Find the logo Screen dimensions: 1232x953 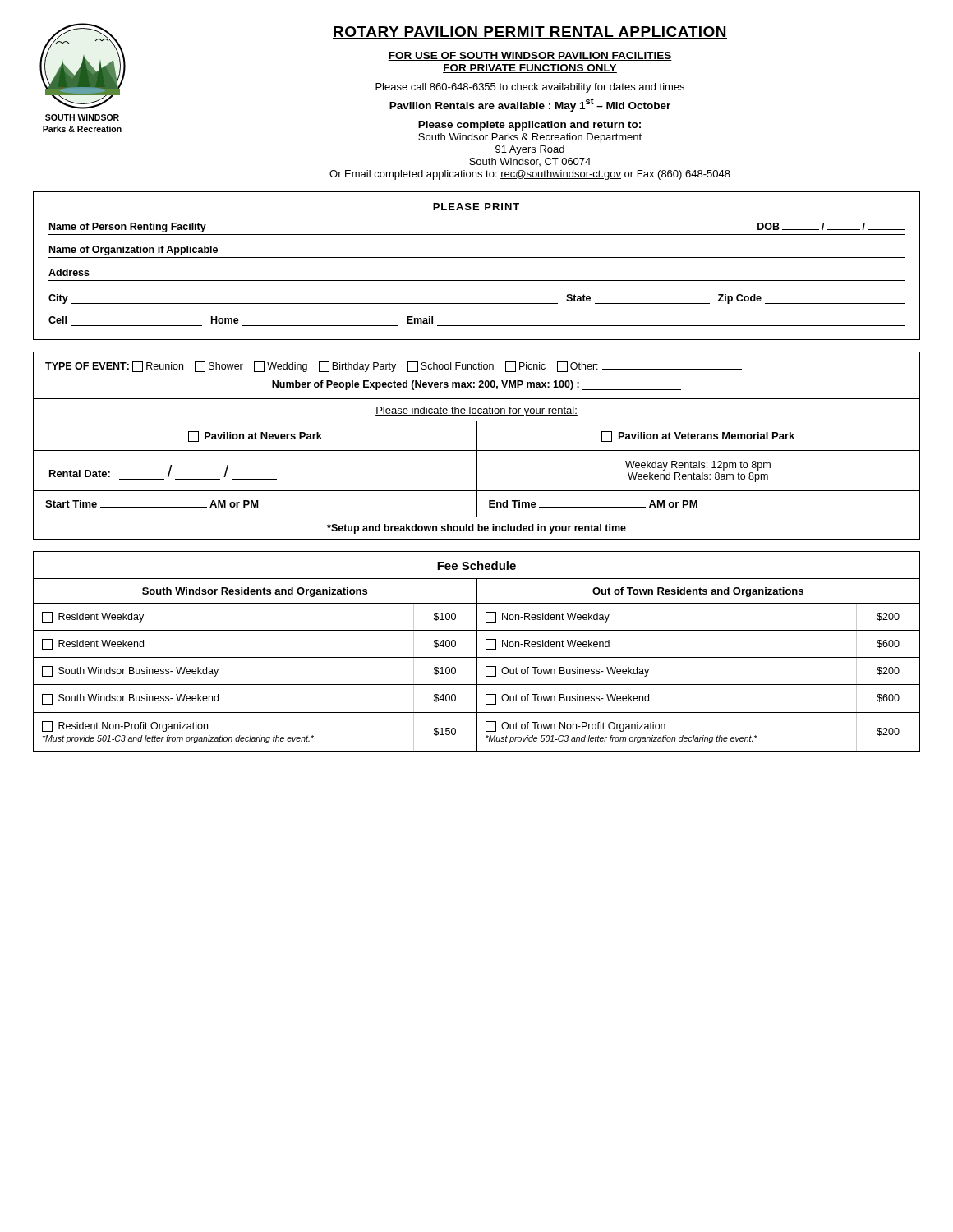coord(82,79)
